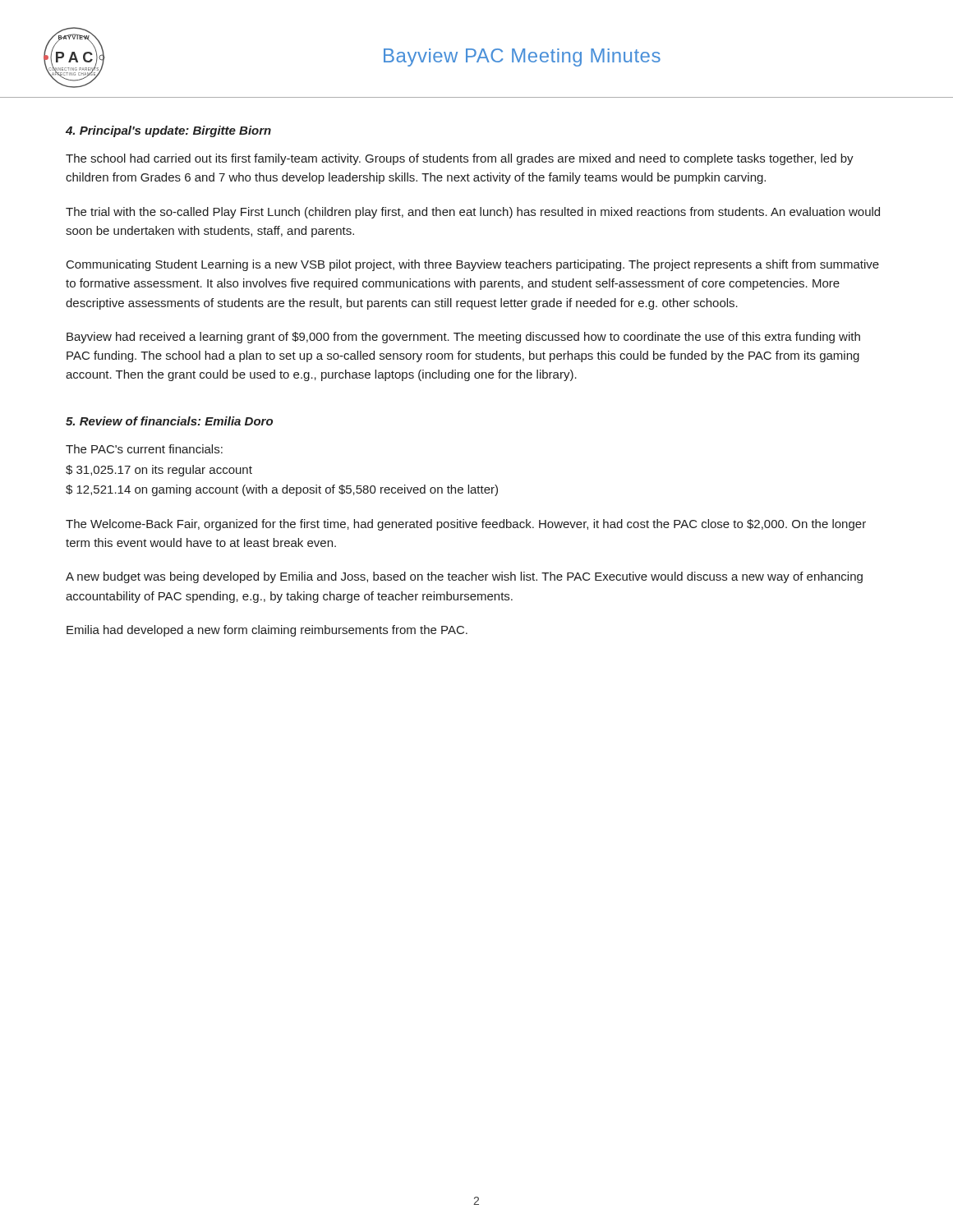Image resolution: width=953 pixels, height=1232 pixels.
Task: Find the section header on this page that starts "4. Principal's update:"
Action: 169,130
